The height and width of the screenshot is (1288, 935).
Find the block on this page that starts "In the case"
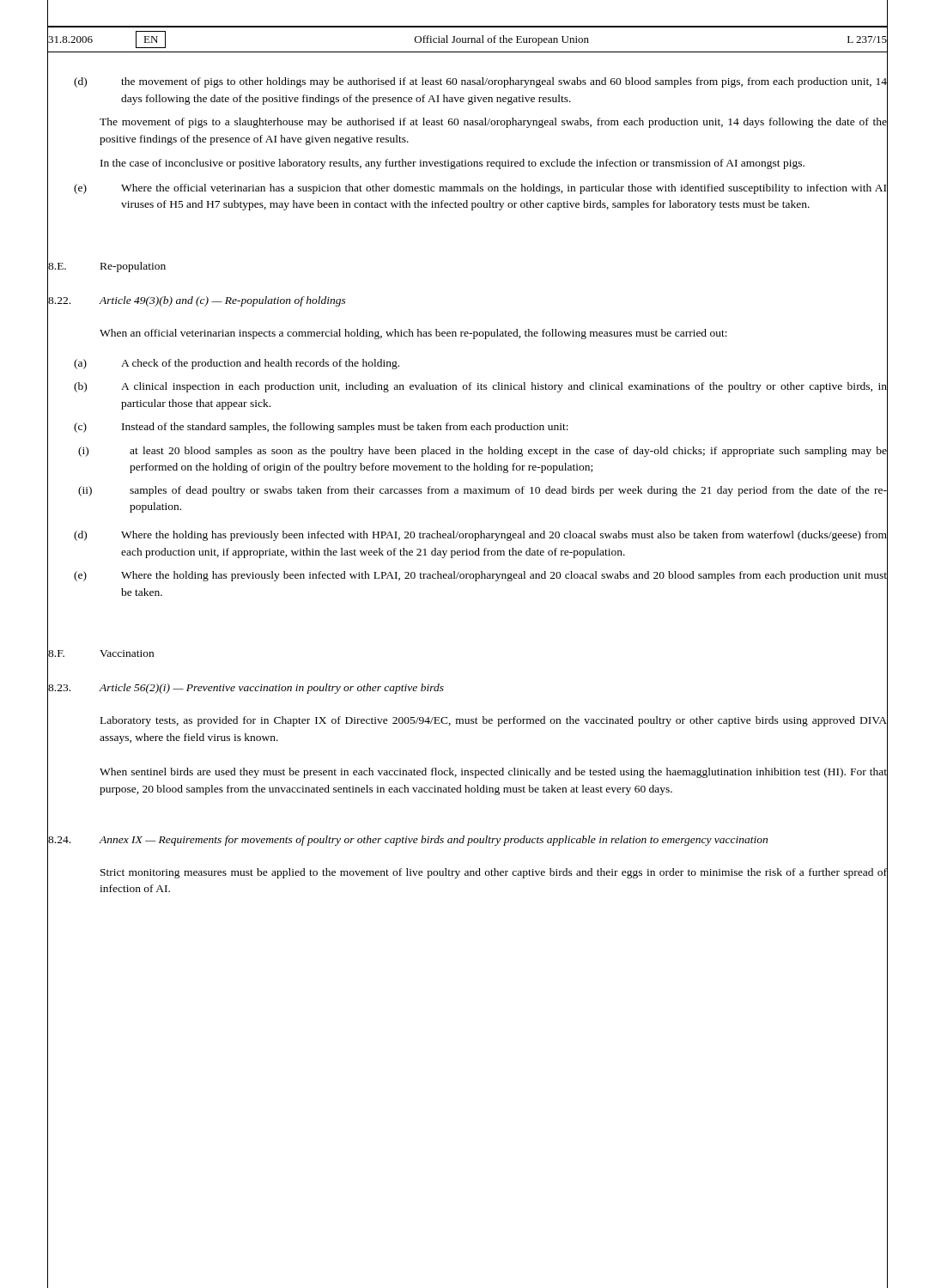[452, 163]
